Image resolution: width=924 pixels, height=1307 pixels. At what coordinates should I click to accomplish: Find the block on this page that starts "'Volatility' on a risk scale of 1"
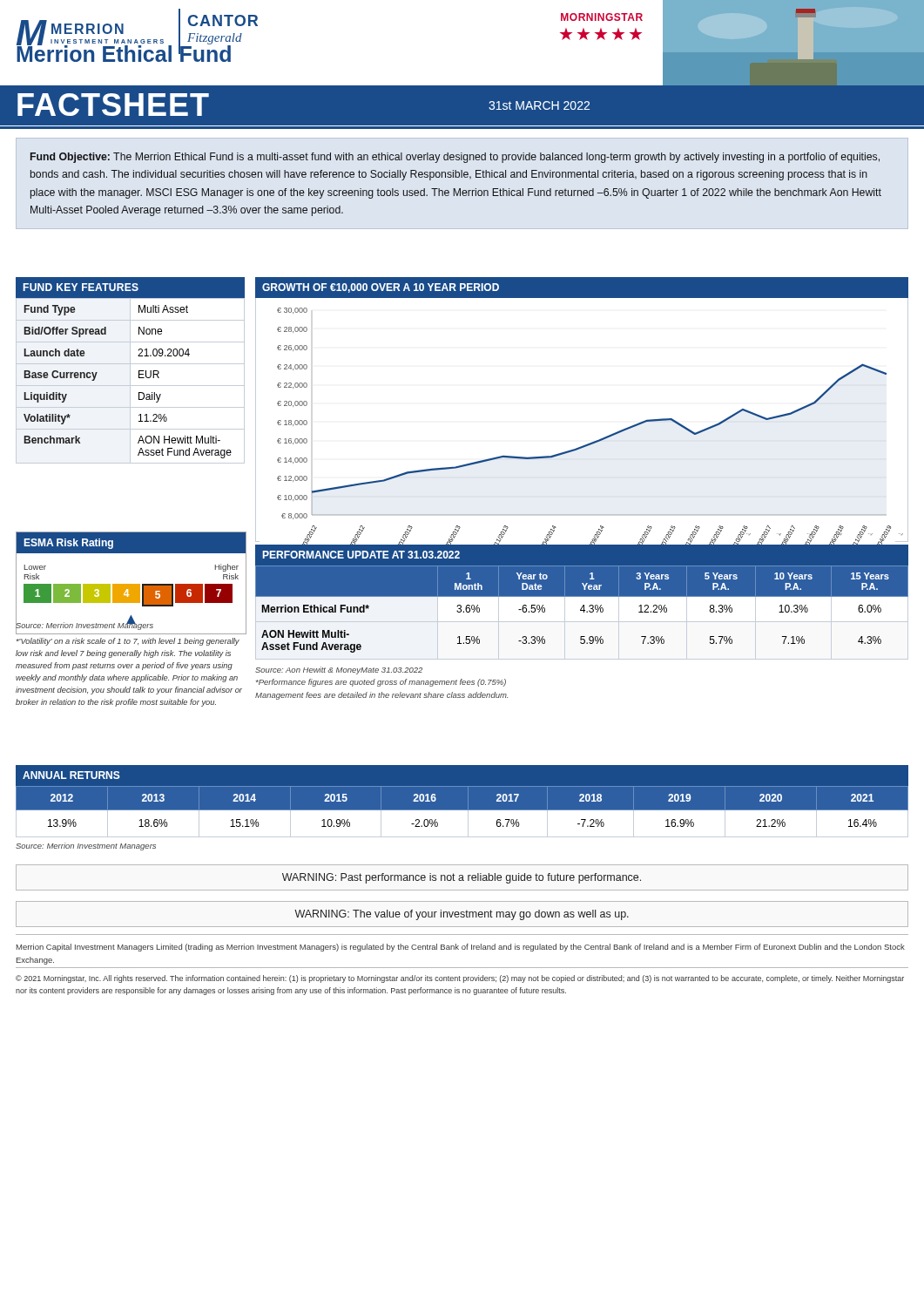(129, 672)
